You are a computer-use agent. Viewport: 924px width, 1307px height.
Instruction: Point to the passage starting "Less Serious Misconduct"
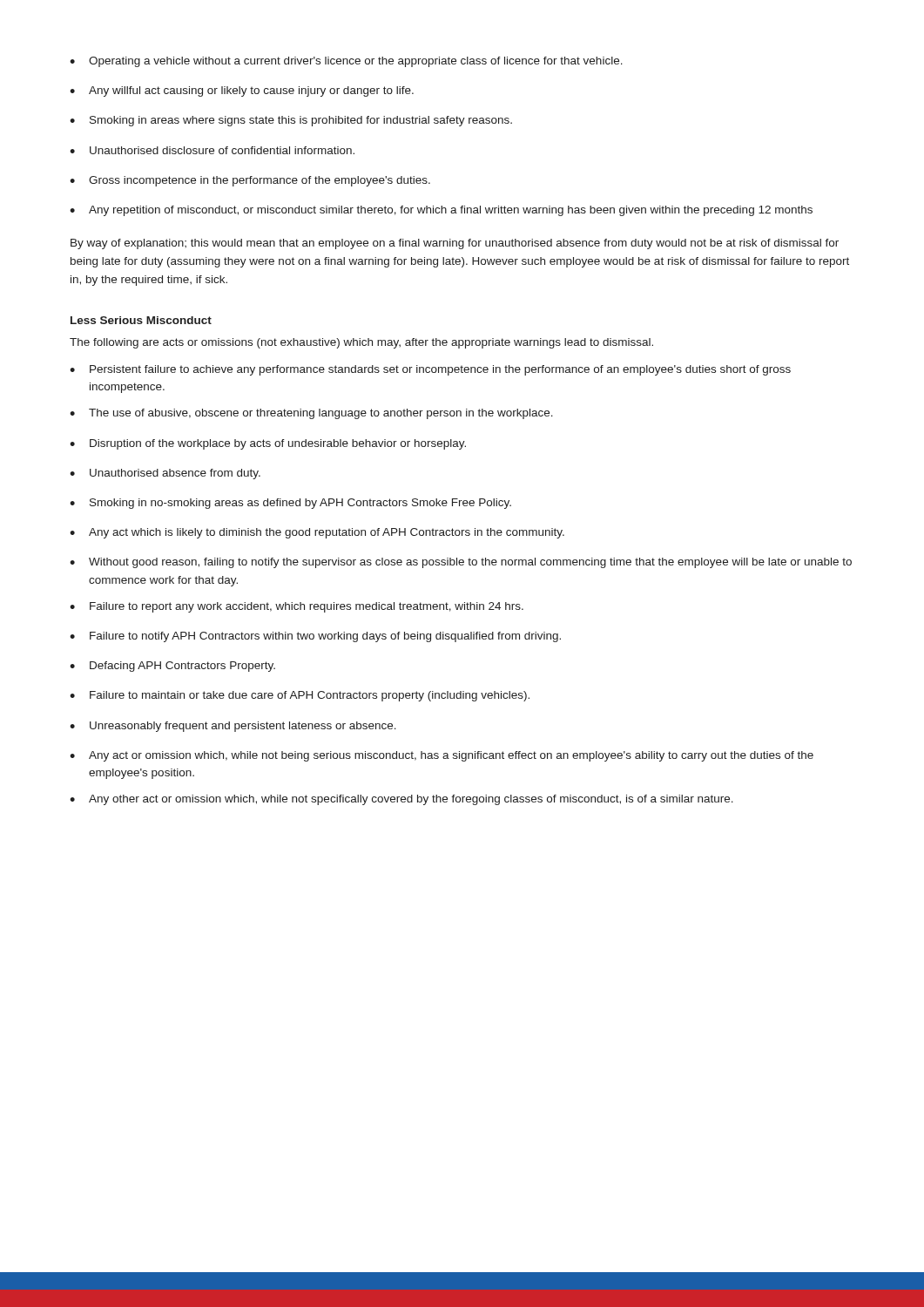click(141, 320)
